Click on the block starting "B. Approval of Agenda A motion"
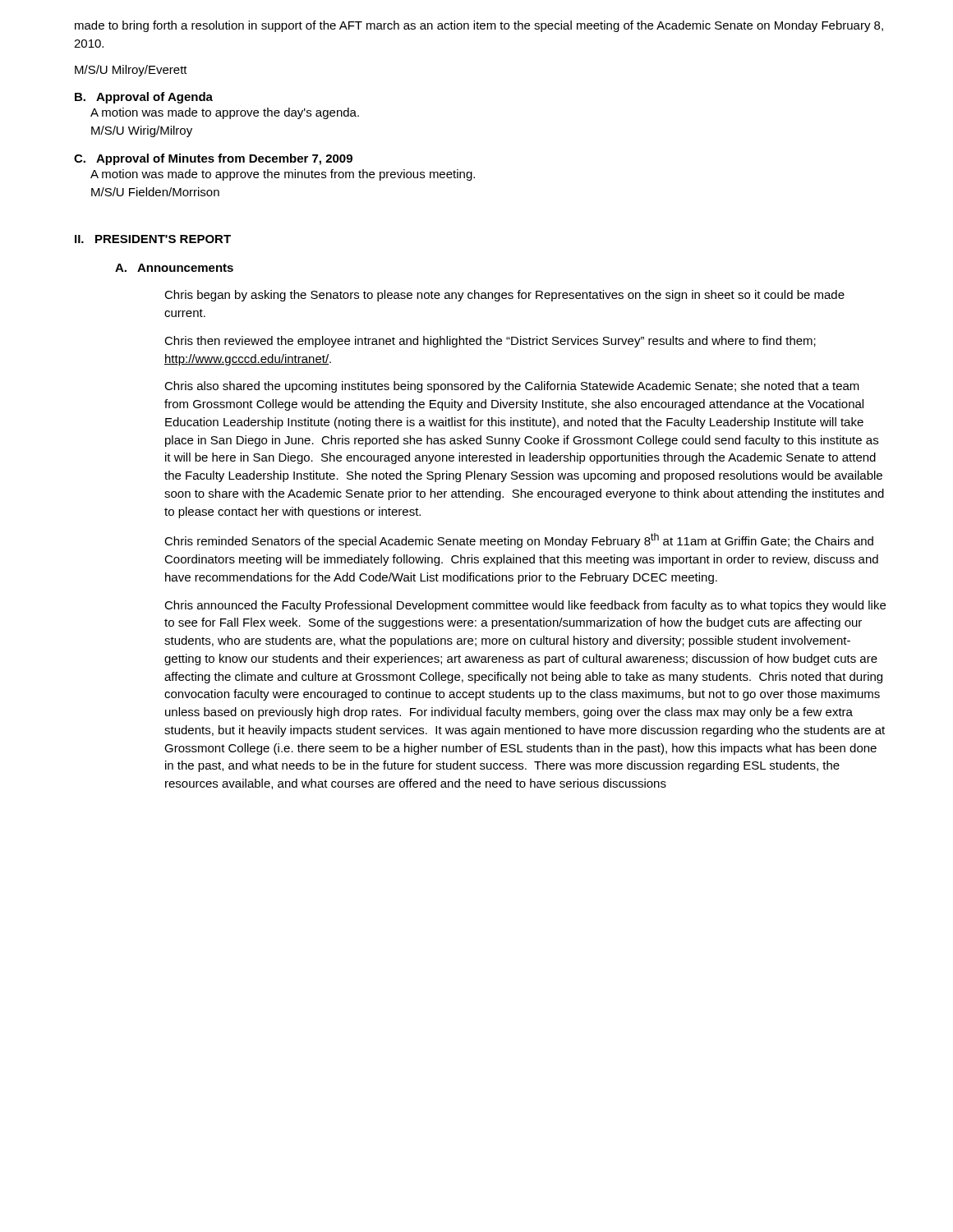 click(144, 98)
